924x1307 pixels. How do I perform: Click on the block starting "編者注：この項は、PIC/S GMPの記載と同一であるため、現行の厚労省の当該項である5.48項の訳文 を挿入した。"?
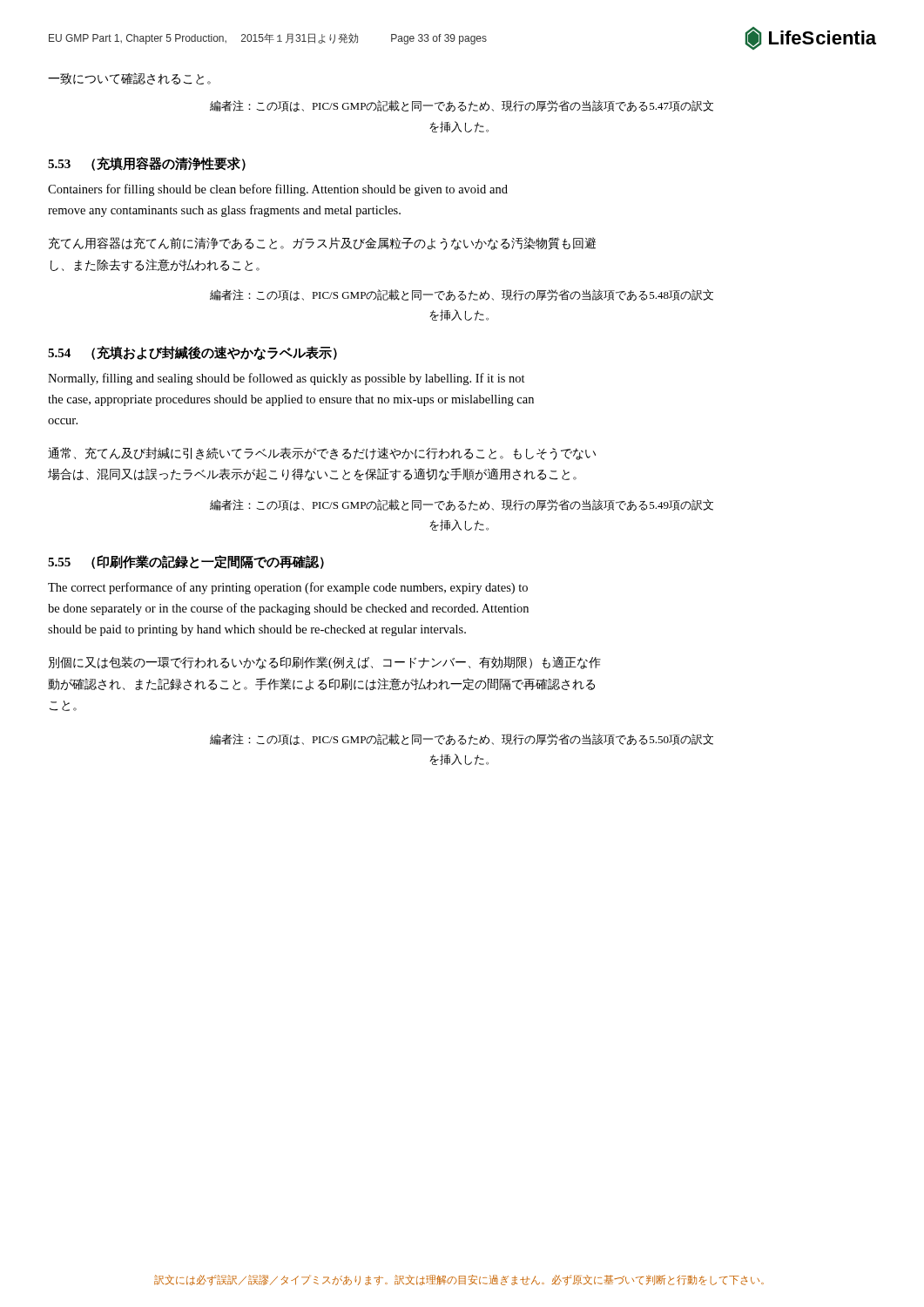(x=462, y=305)
